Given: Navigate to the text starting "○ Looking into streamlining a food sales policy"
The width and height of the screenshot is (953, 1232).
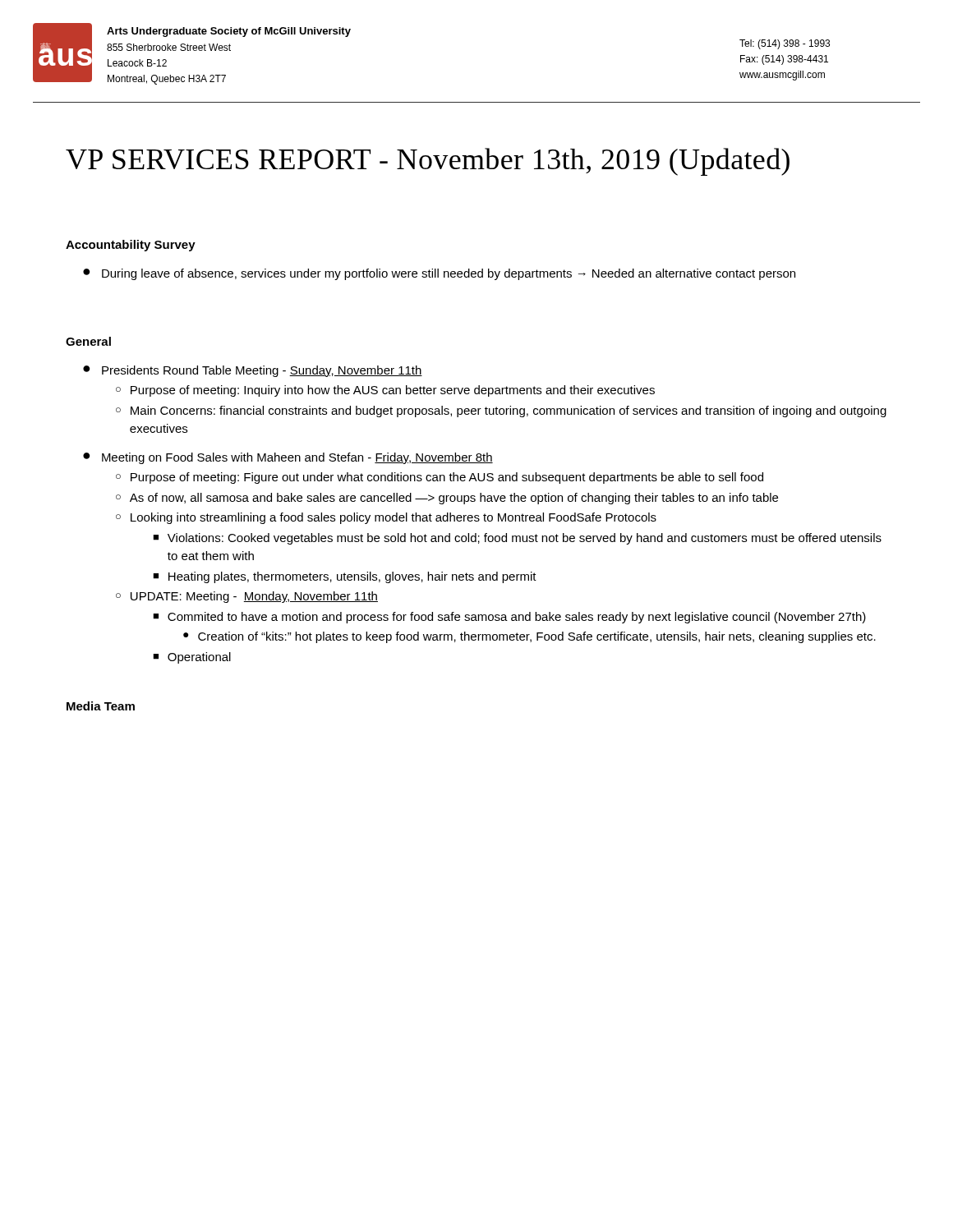Looking at the screenshot, I should [x=386, y=518].
